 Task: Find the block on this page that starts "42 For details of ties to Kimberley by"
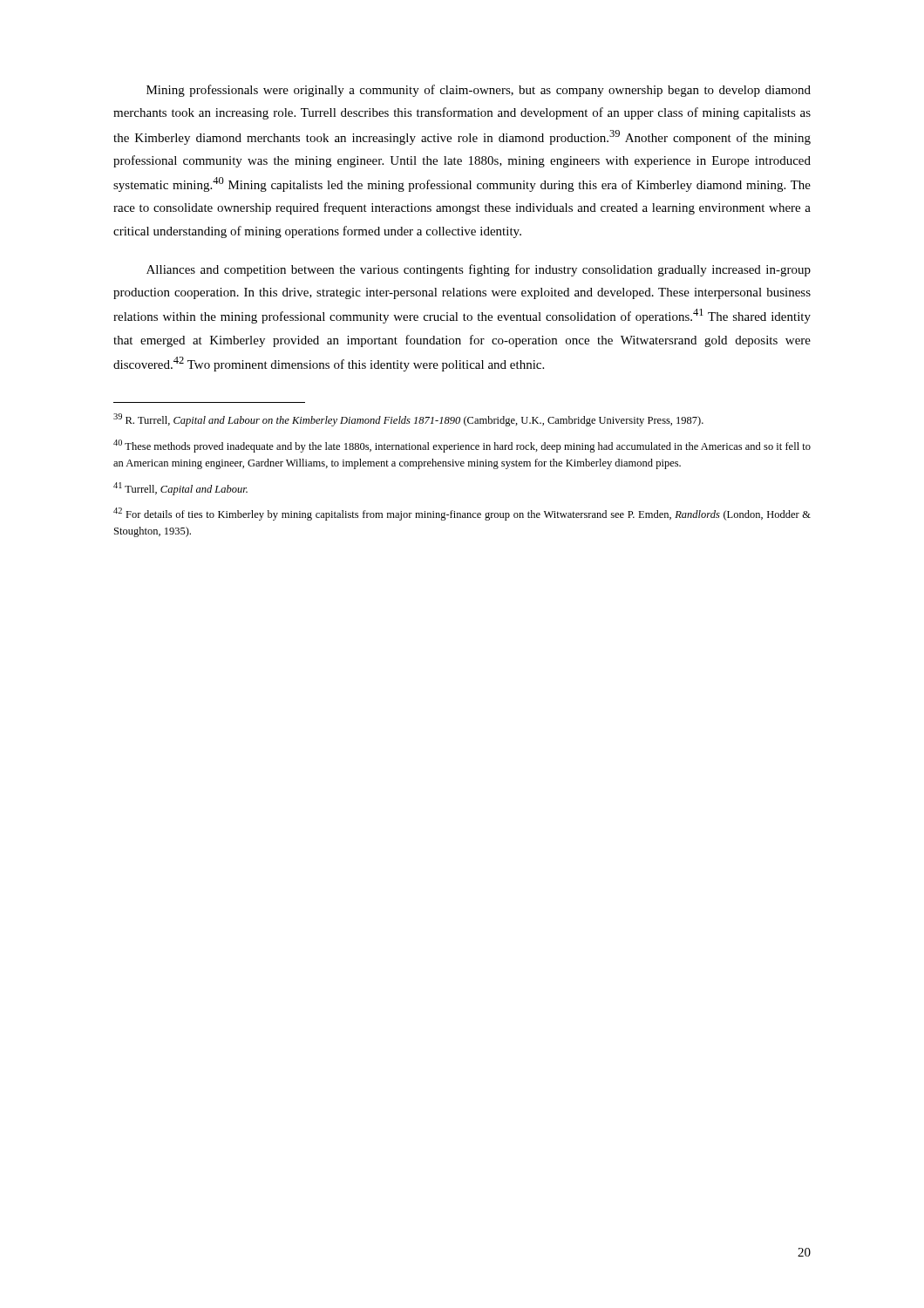462,522
